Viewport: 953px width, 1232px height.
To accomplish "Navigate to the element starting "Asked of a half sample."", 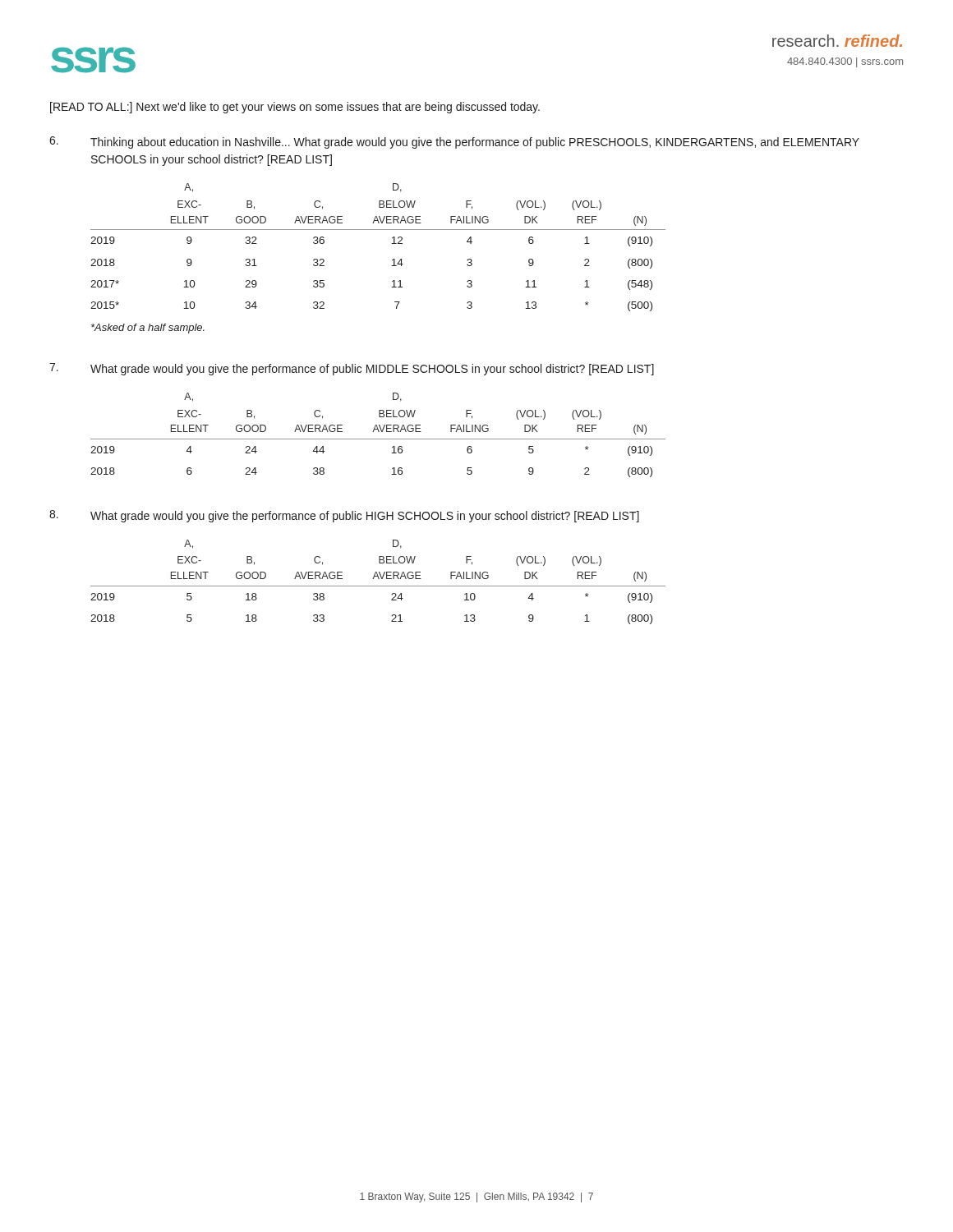I will coord(148,327).
